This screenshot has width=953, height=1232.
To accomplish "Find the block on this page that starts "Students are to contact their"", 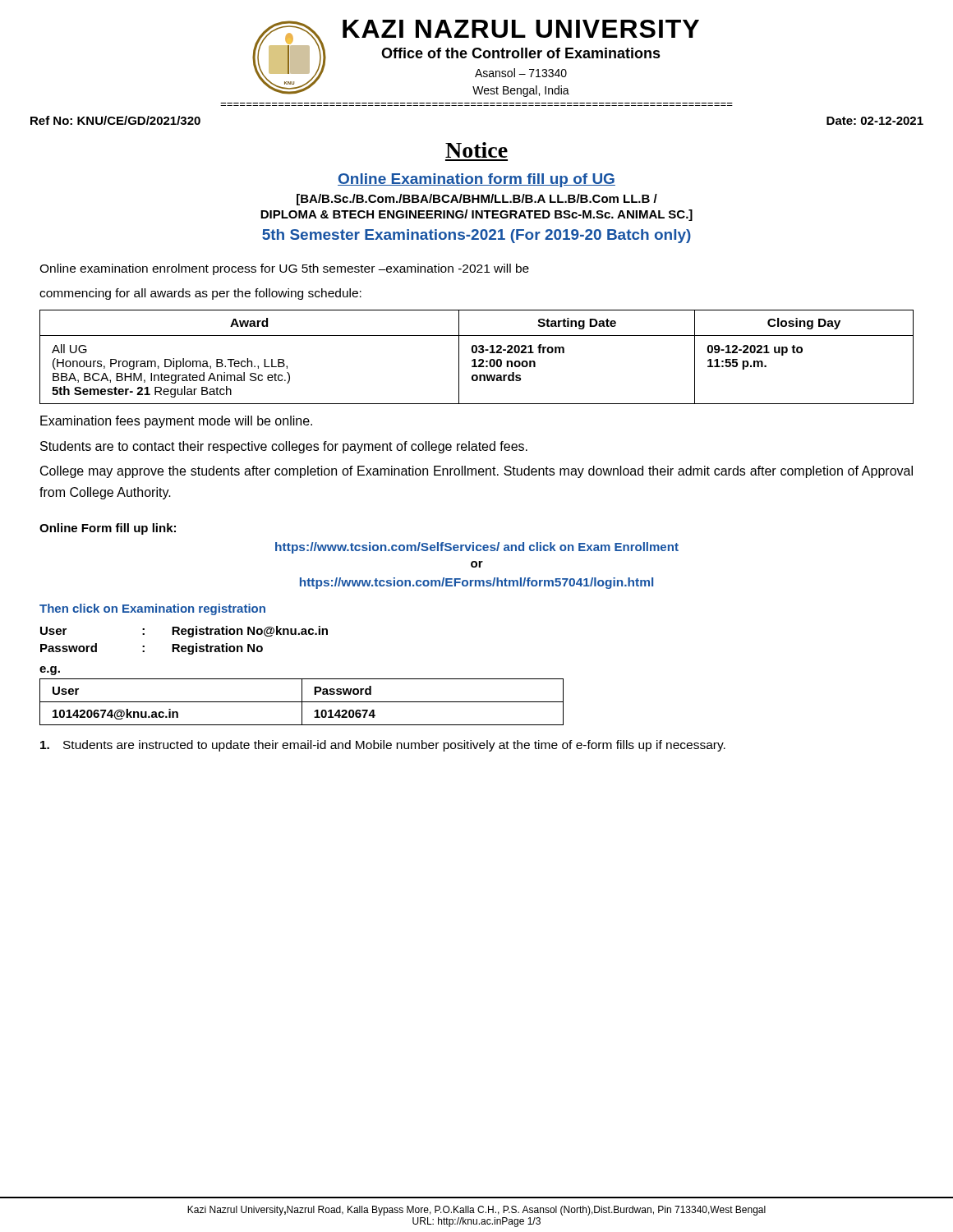I will pyautogui.click(x=284, y=446).
